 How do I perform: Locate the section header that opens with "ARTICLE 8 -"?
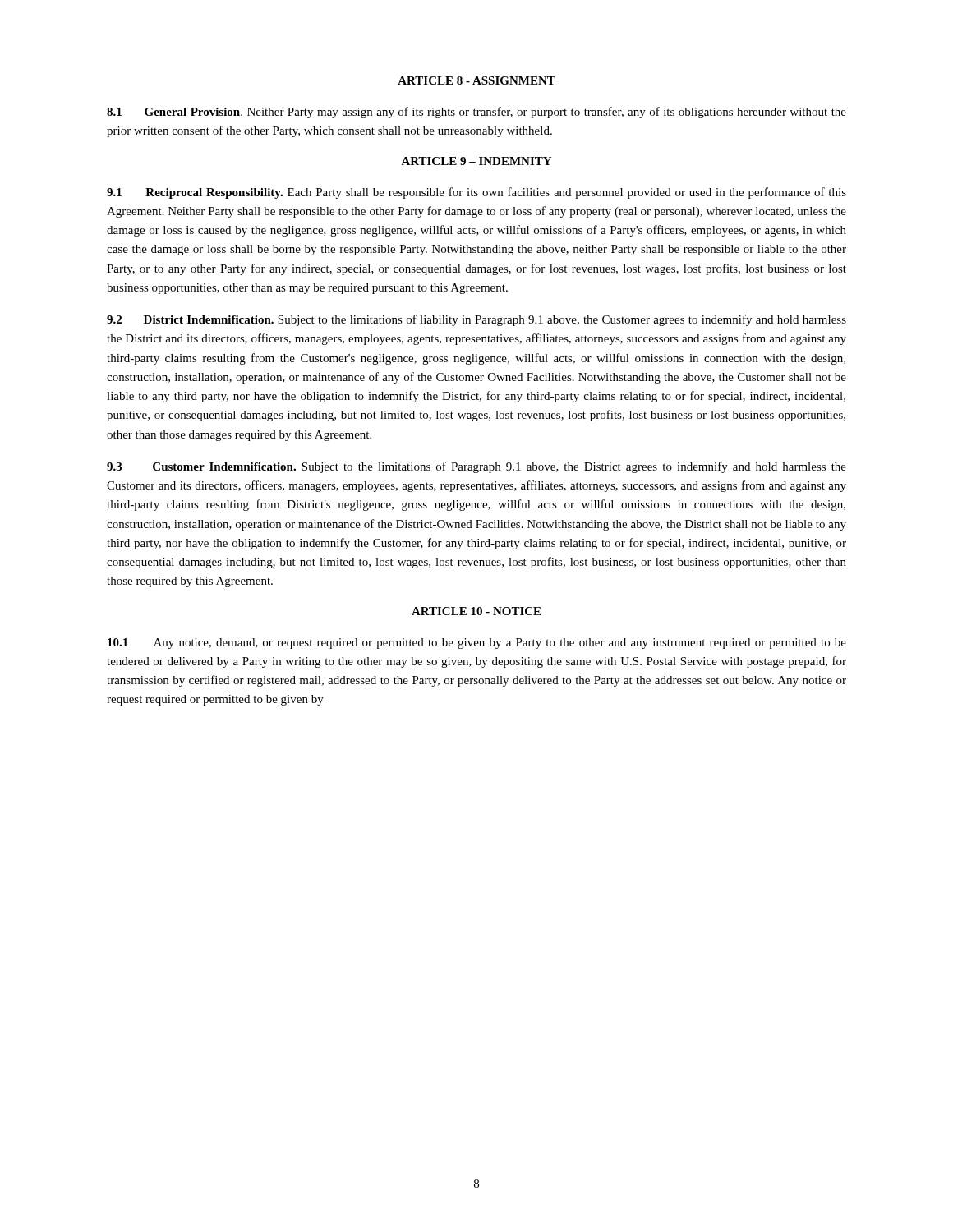click(x=476, y=81)
